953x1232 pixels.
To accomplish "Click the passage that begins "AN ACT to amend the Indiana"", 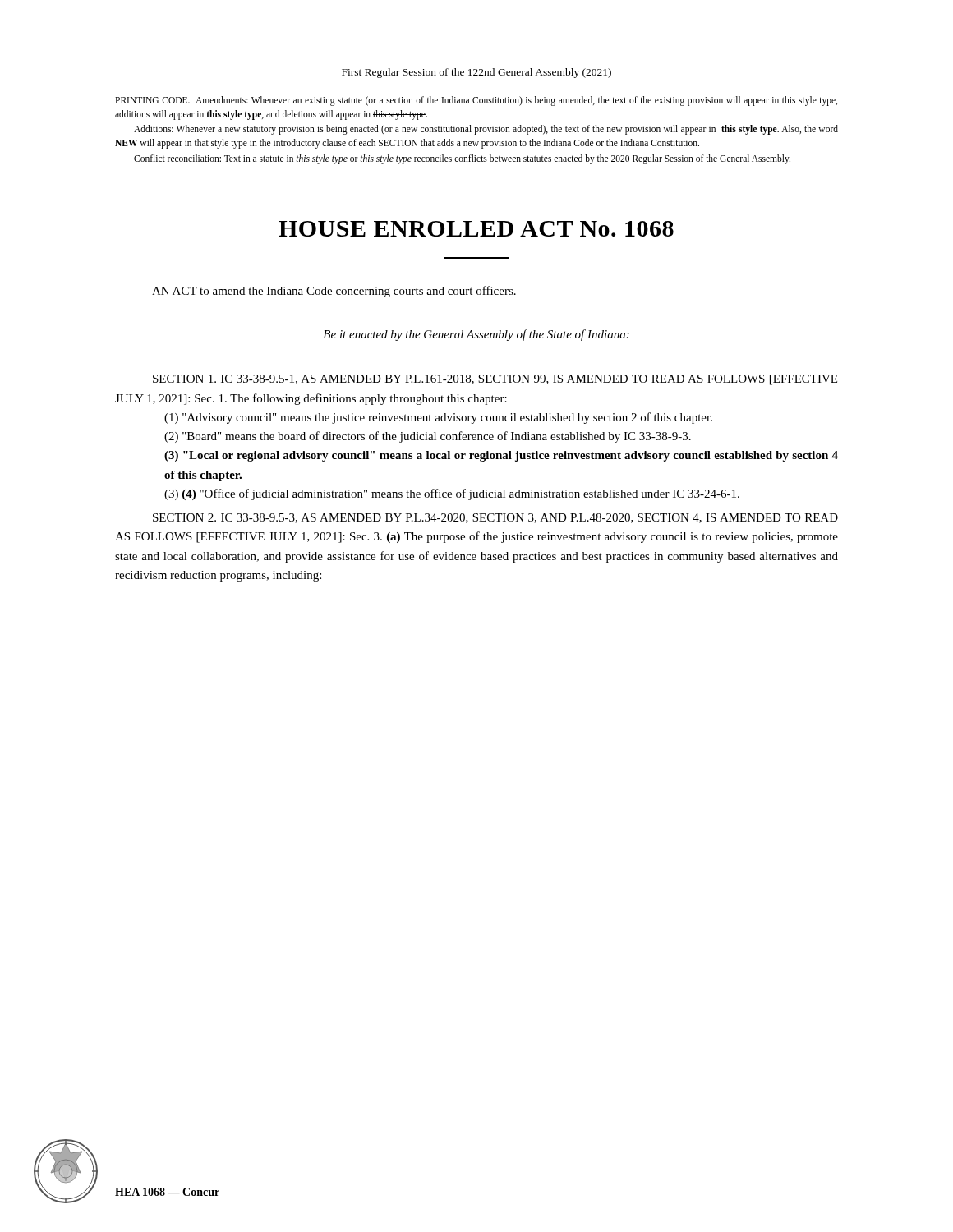I will (x=334, y=291).
